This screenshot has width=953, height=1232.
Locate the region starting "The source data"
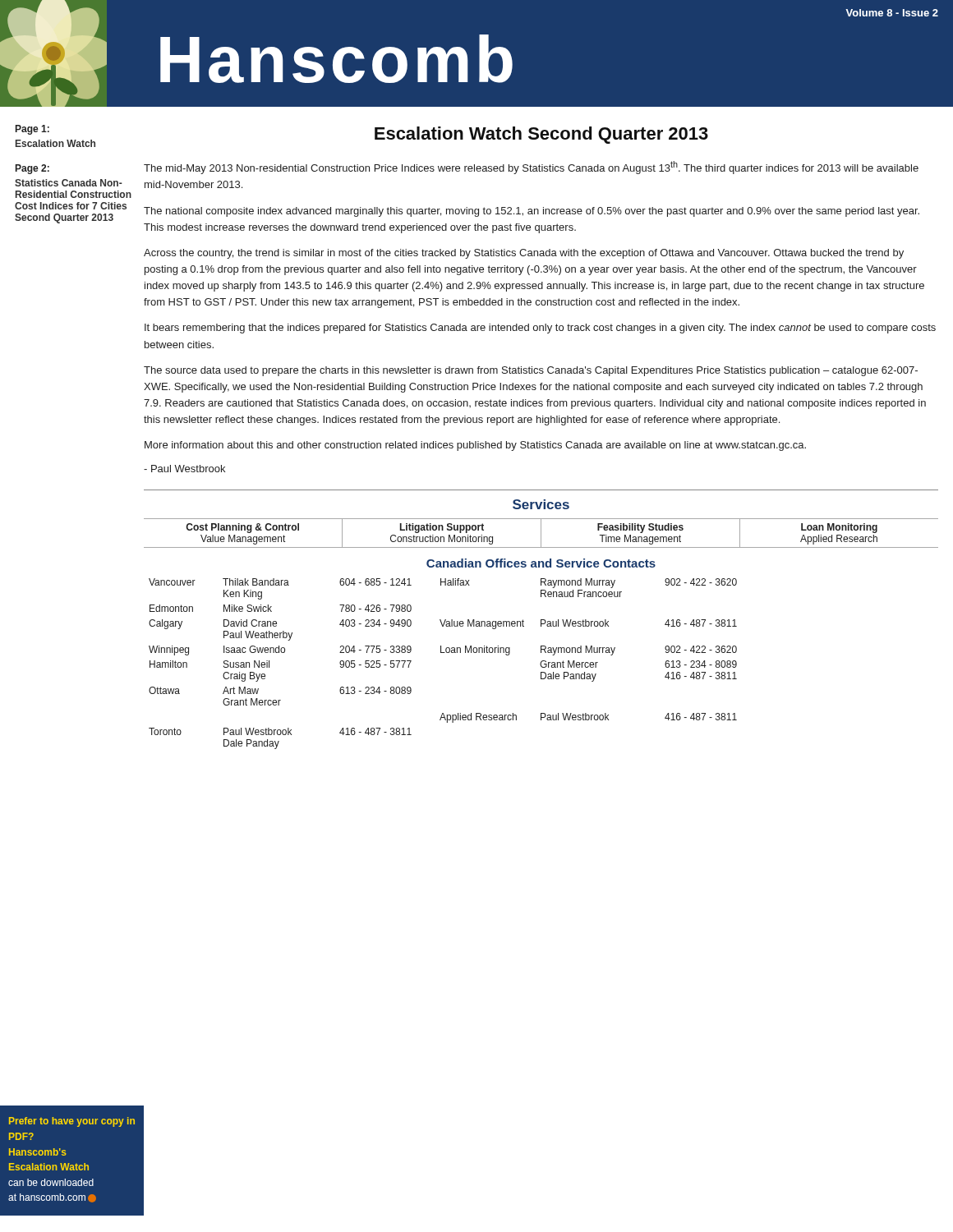pyautogui.click(x=535, y=395)
